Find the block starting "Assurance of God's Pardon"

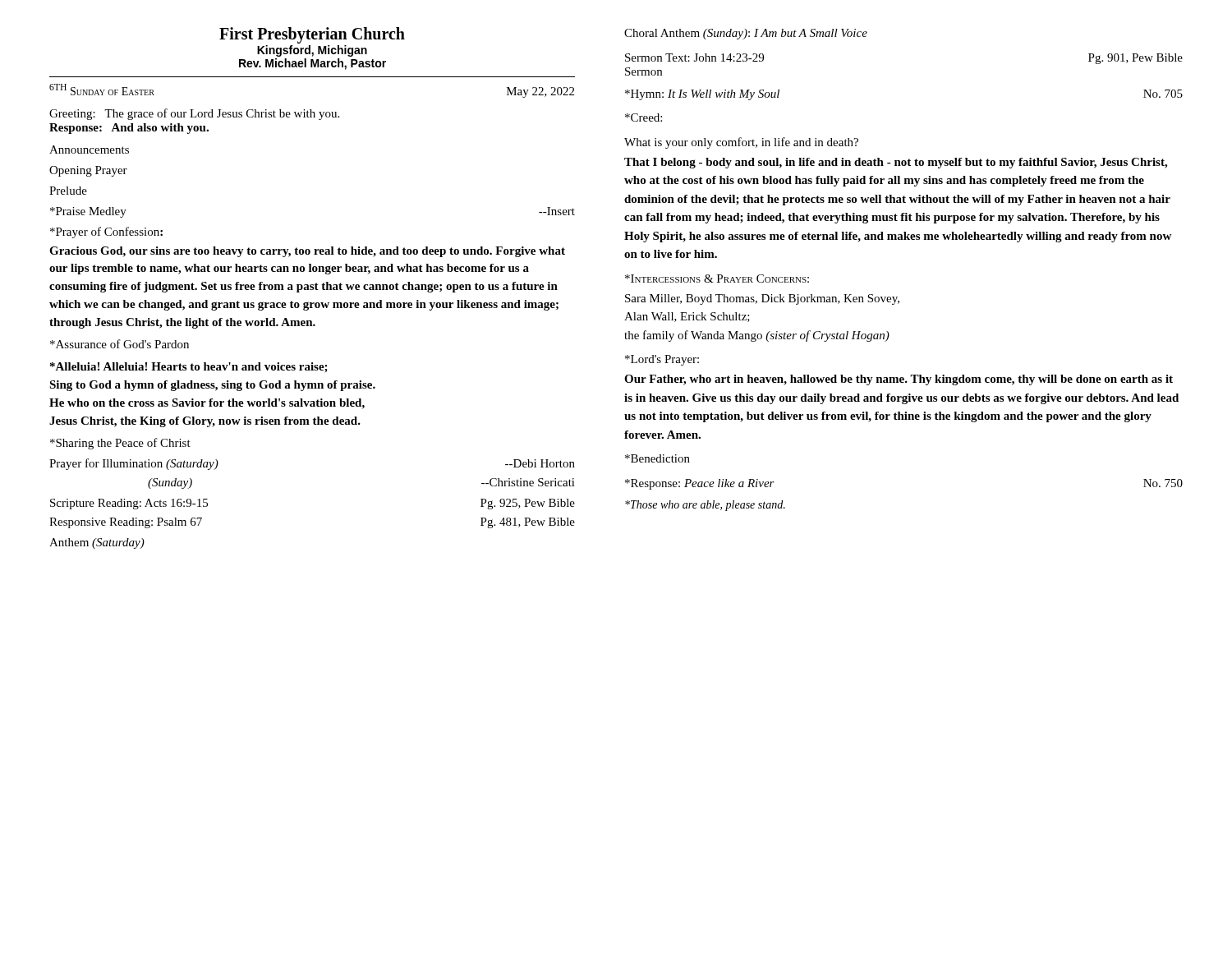click(x=119, y=345)
